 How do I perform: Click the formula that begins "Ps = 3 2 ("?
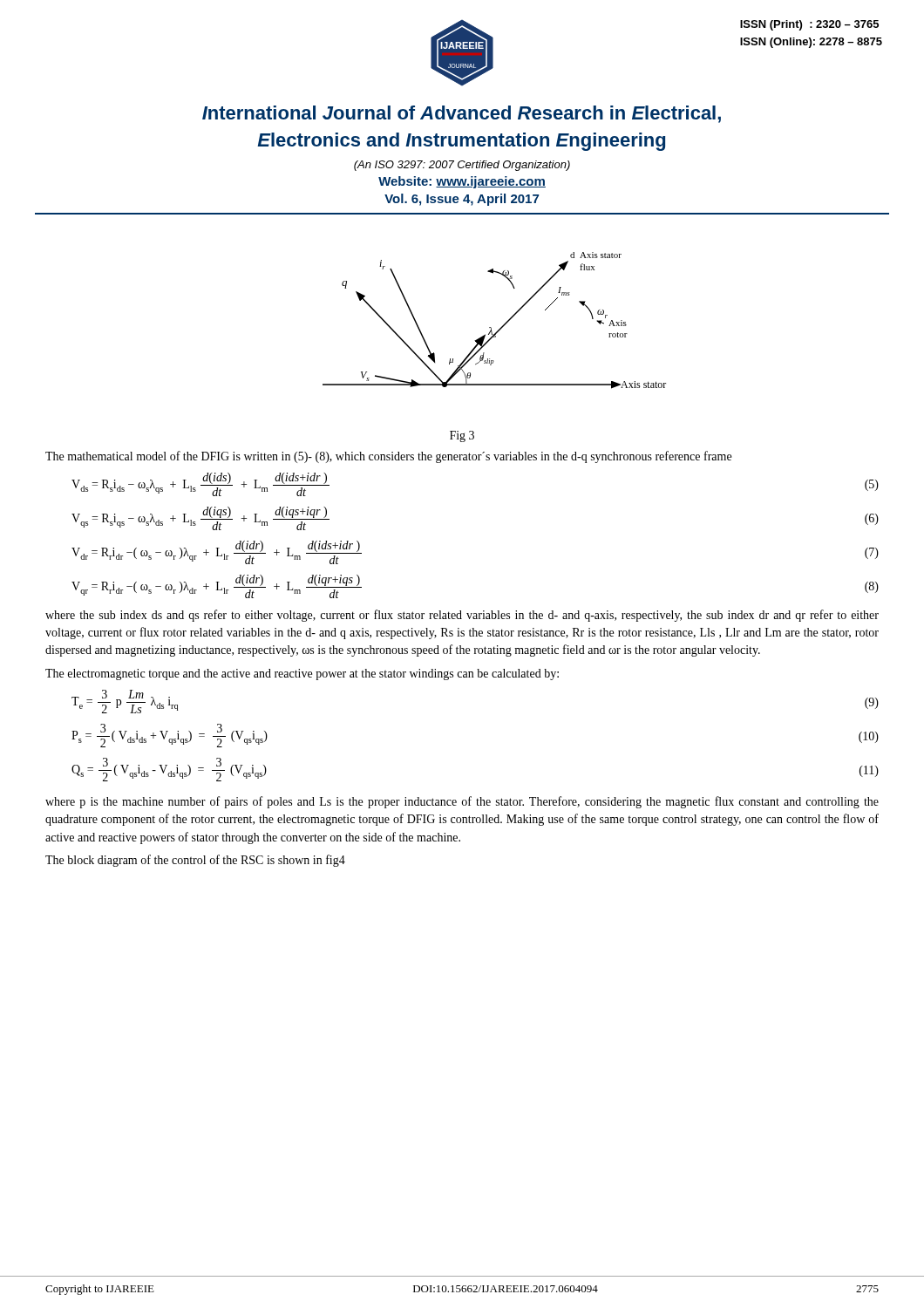[166, 735]
